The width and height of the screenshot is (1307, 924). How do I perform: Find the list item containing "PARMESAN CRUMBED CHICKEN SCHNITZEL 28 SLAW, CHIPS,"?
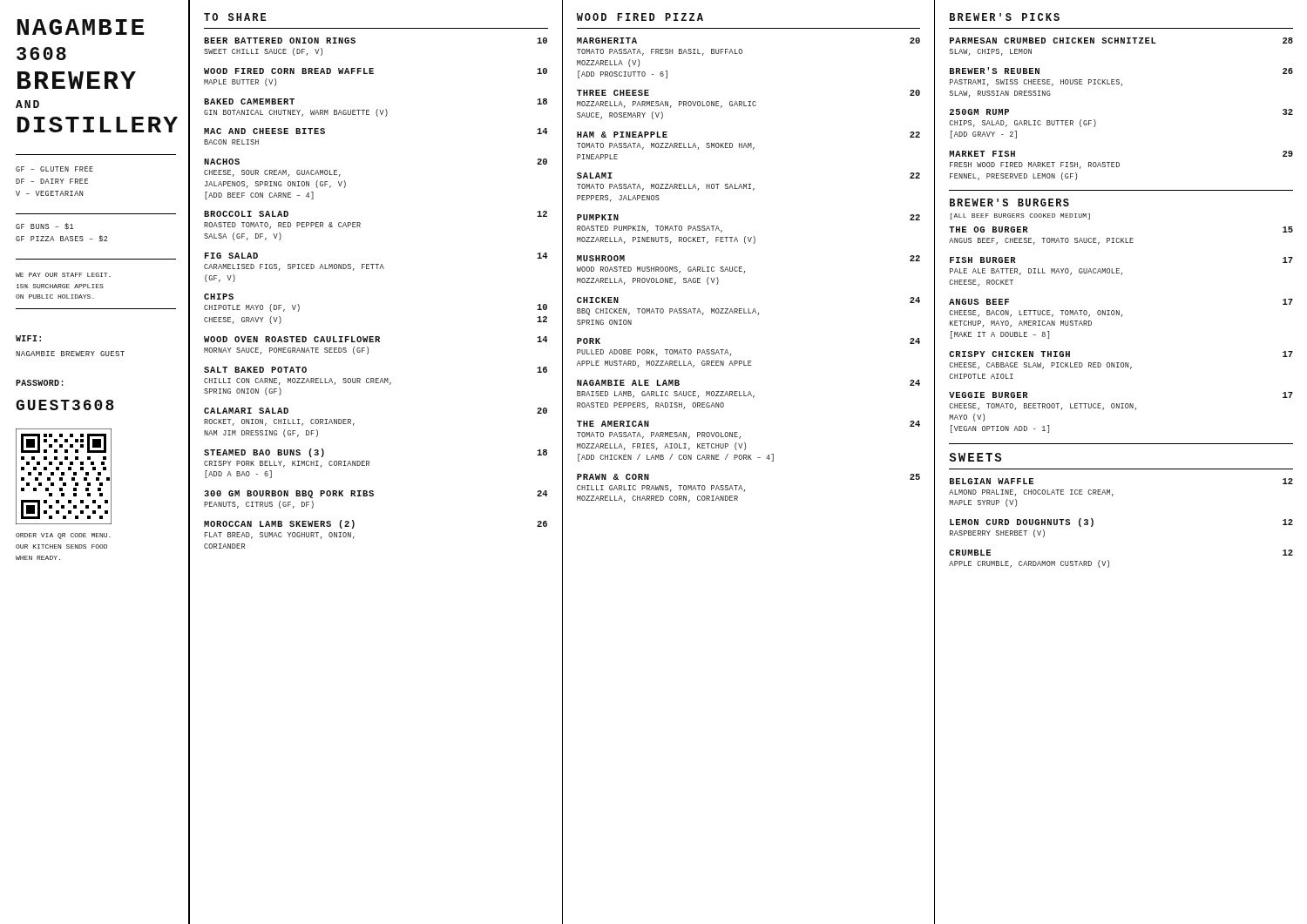[1121, 47]
